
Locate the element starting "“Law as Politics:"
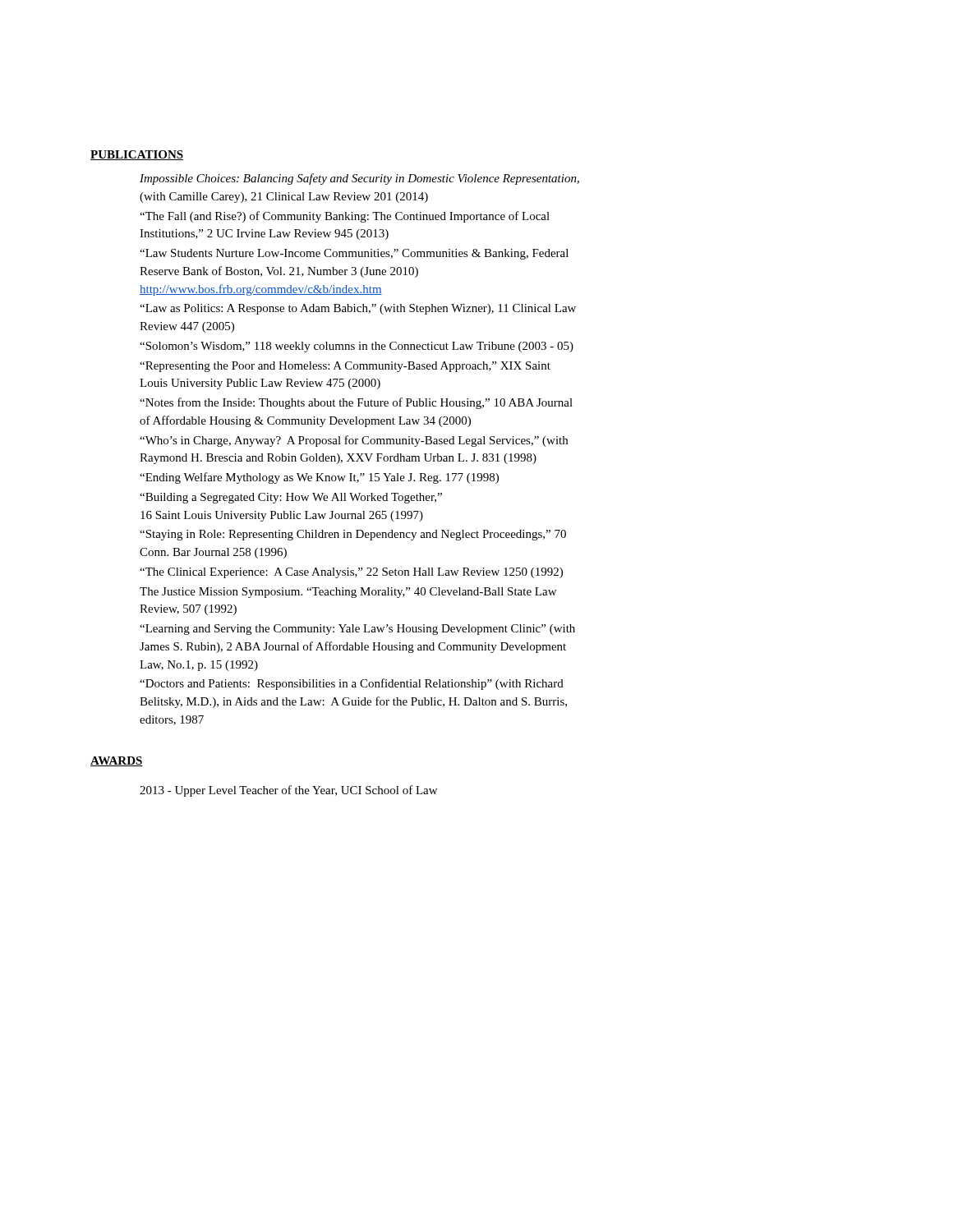358,317
